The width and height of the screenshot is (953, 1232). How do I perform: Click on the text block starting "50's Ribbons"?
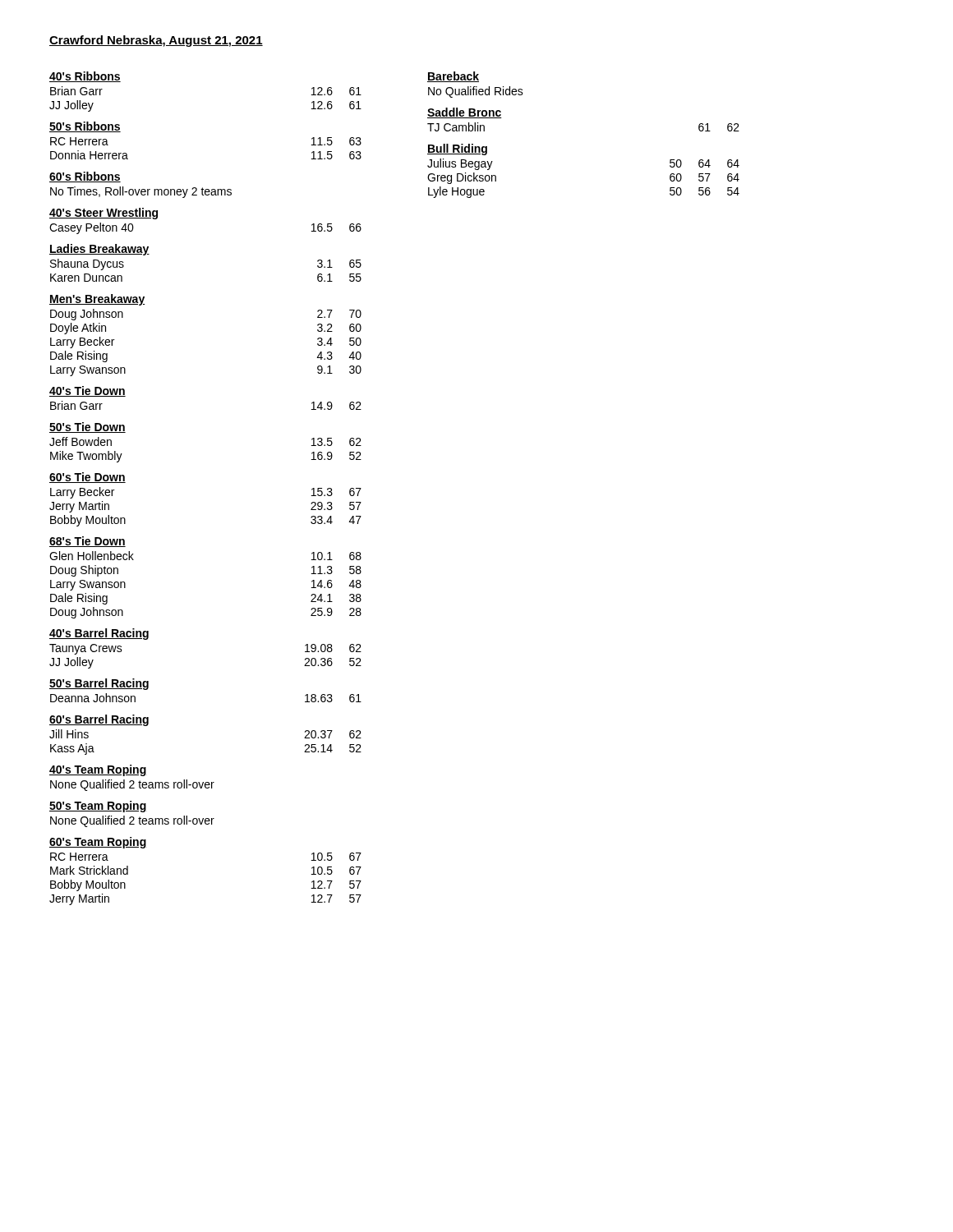click(85, 126)
